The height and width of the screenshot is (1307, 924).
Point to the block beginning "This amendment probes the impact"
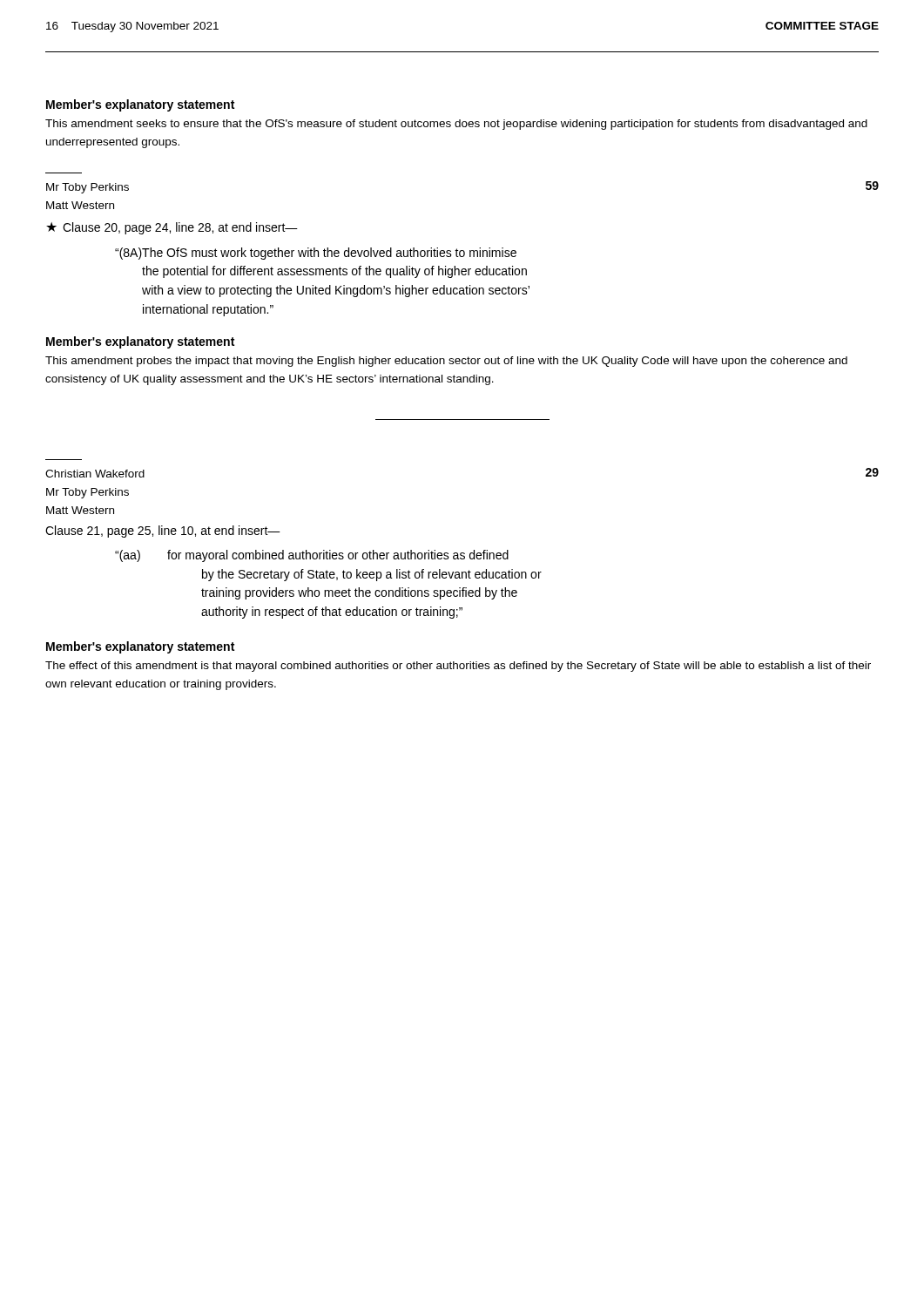tap(447, 370)
